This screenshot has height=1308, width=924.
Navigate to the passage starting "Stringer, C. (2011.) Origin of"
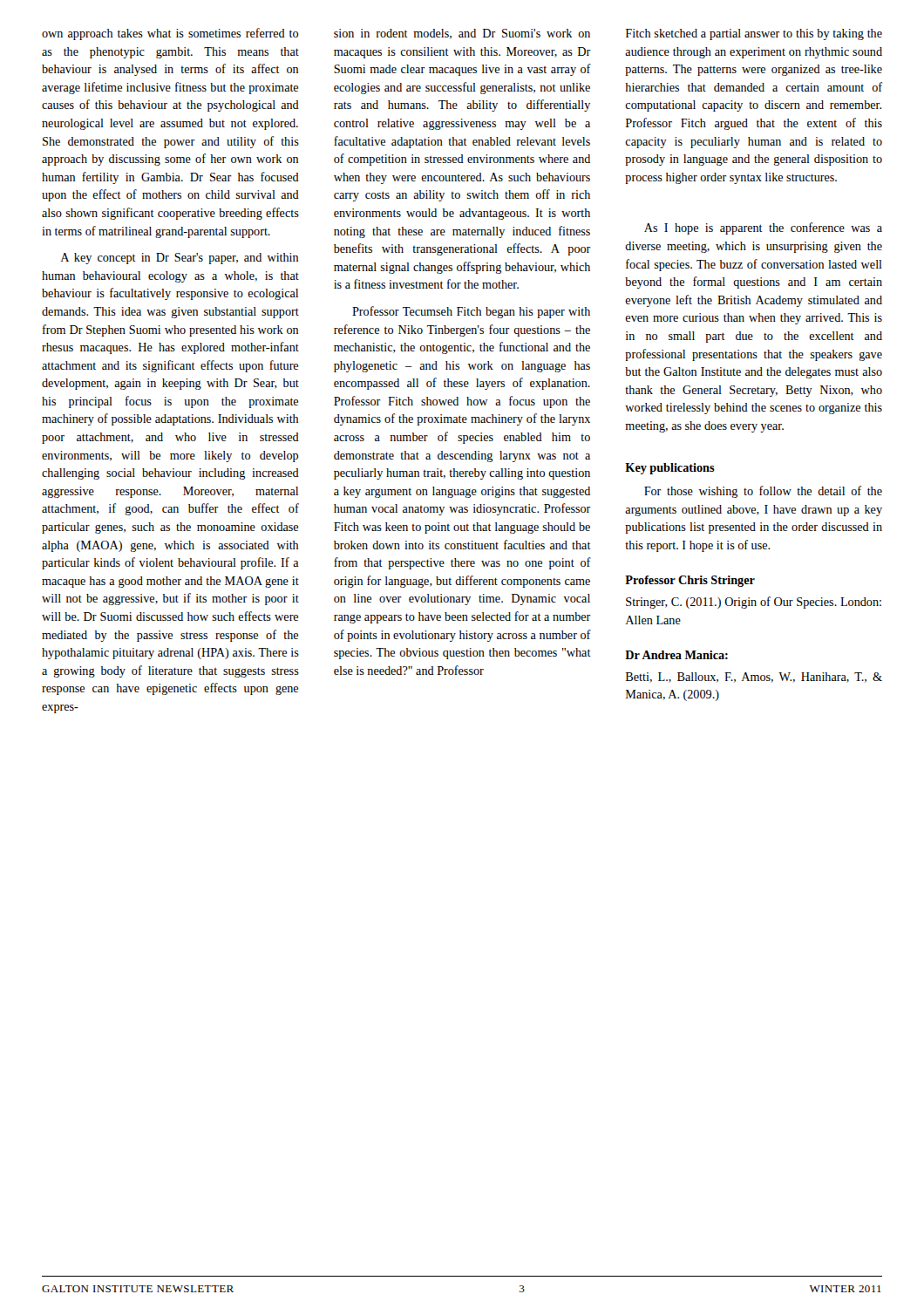point(754,611)
